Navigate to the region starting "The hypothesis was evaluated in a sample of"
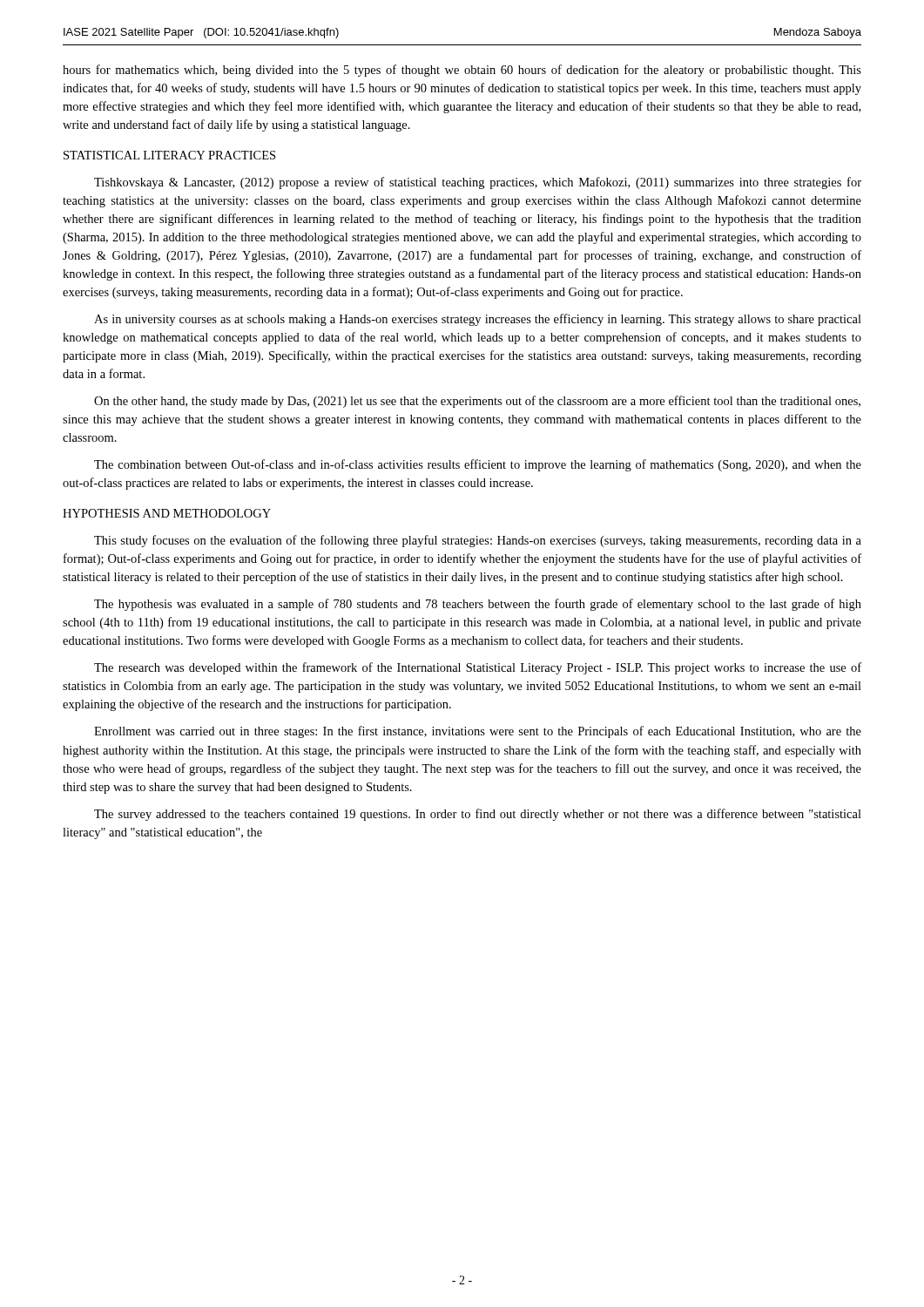 [462, 623]
